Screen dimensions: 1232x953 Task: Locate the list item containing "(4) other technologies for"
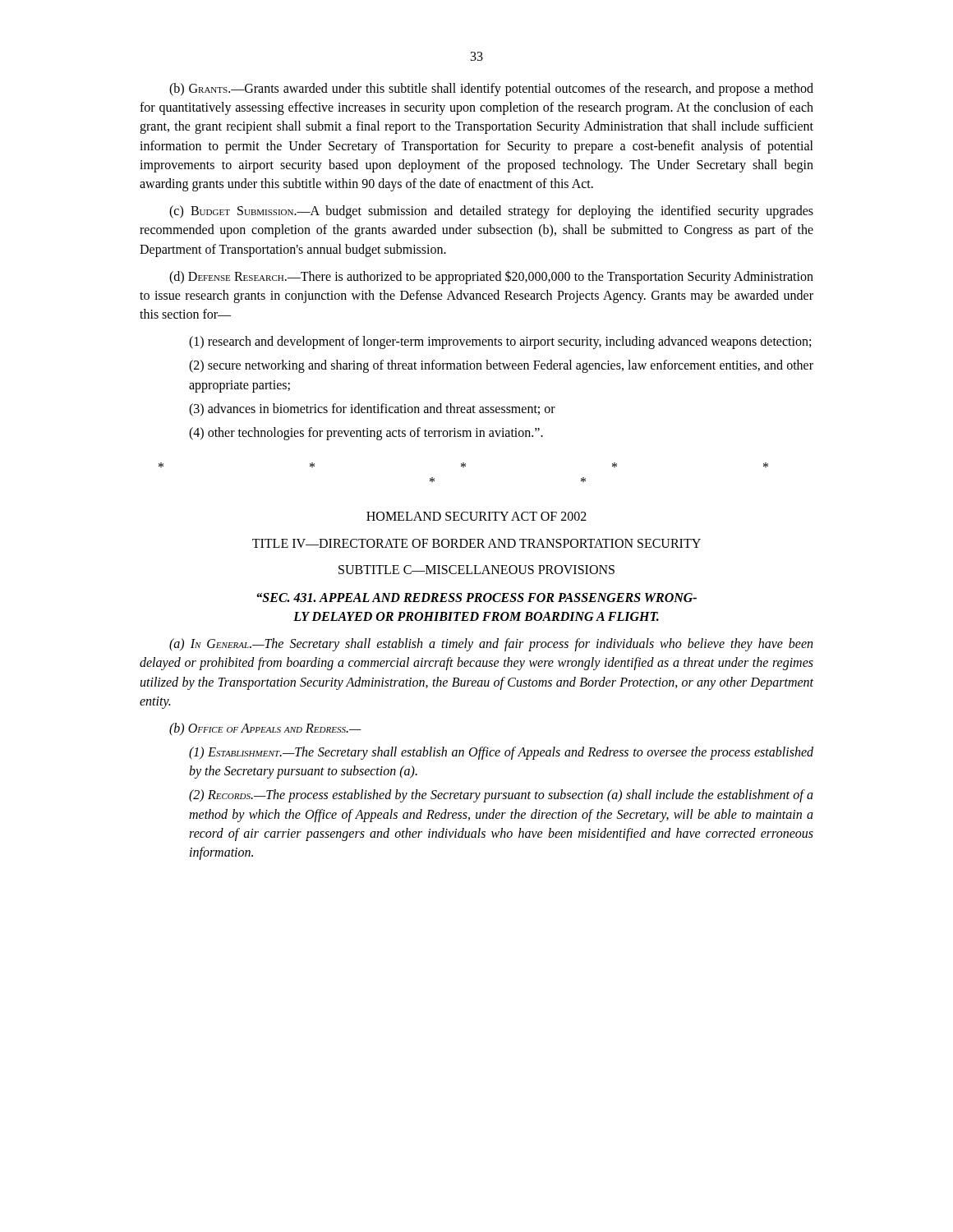tap(366, 432)
